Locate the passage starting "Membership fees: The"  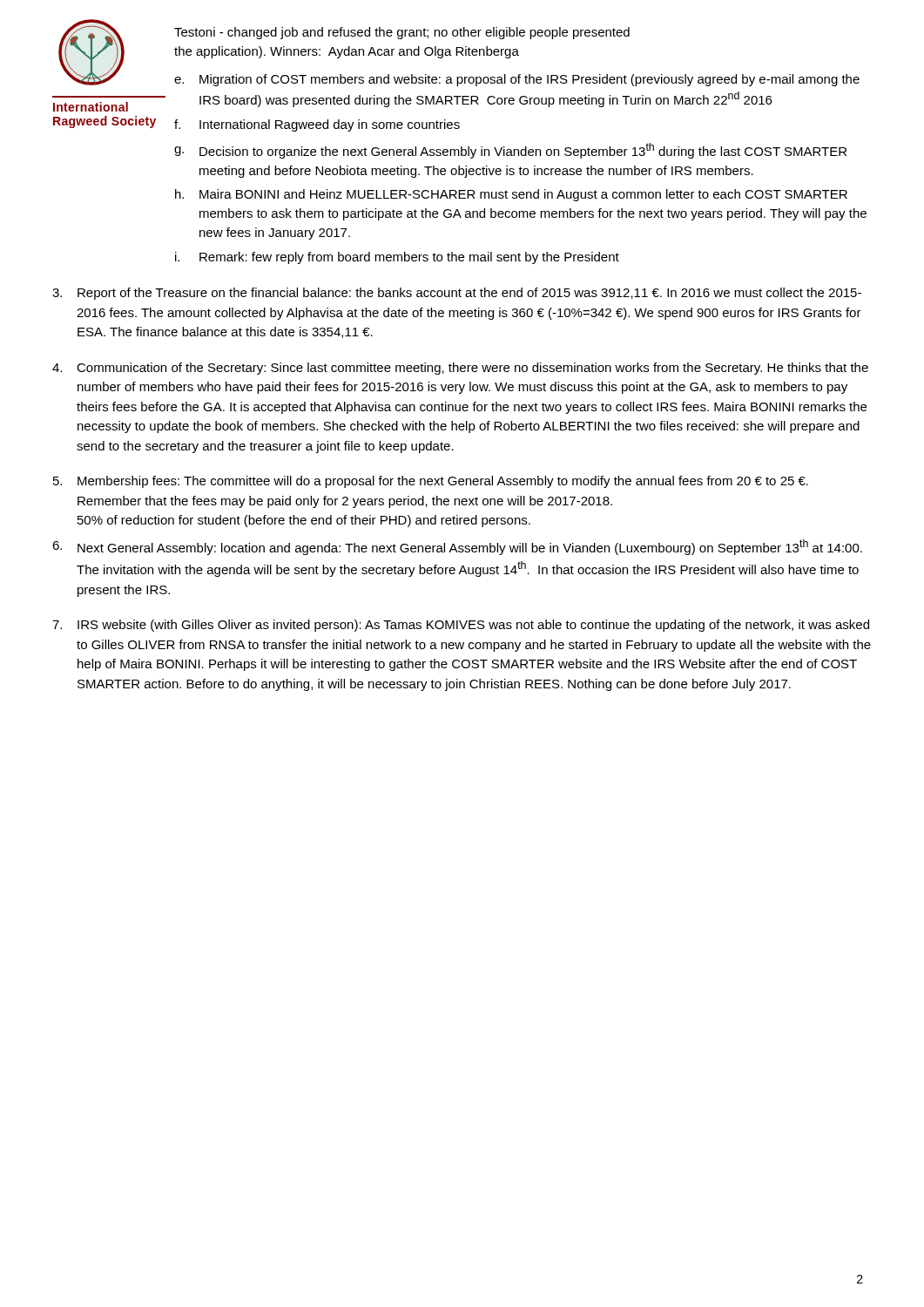click(x=462, y=501)
